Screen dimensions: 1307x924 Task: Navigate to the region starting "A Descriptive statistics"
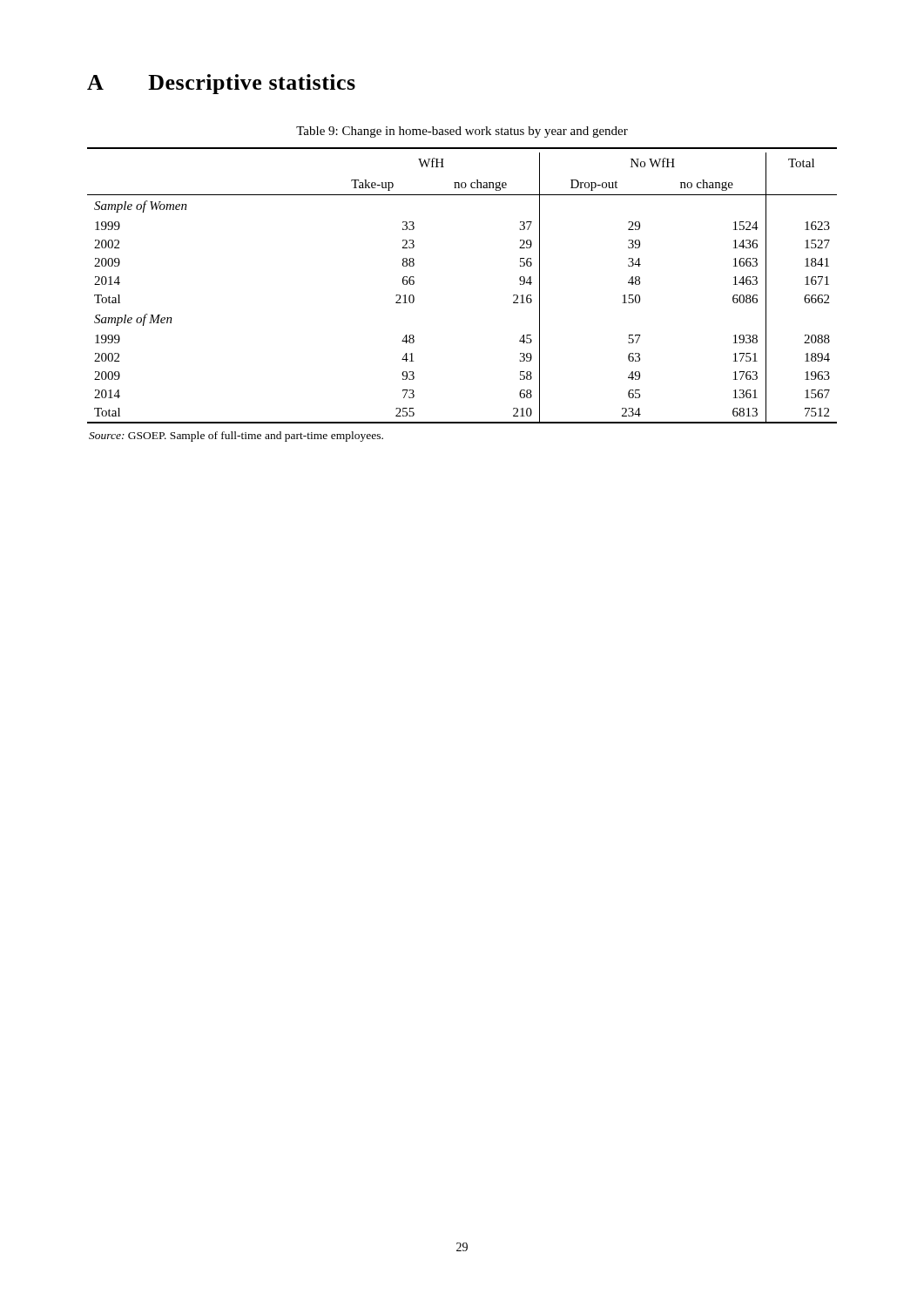(222, 82)
